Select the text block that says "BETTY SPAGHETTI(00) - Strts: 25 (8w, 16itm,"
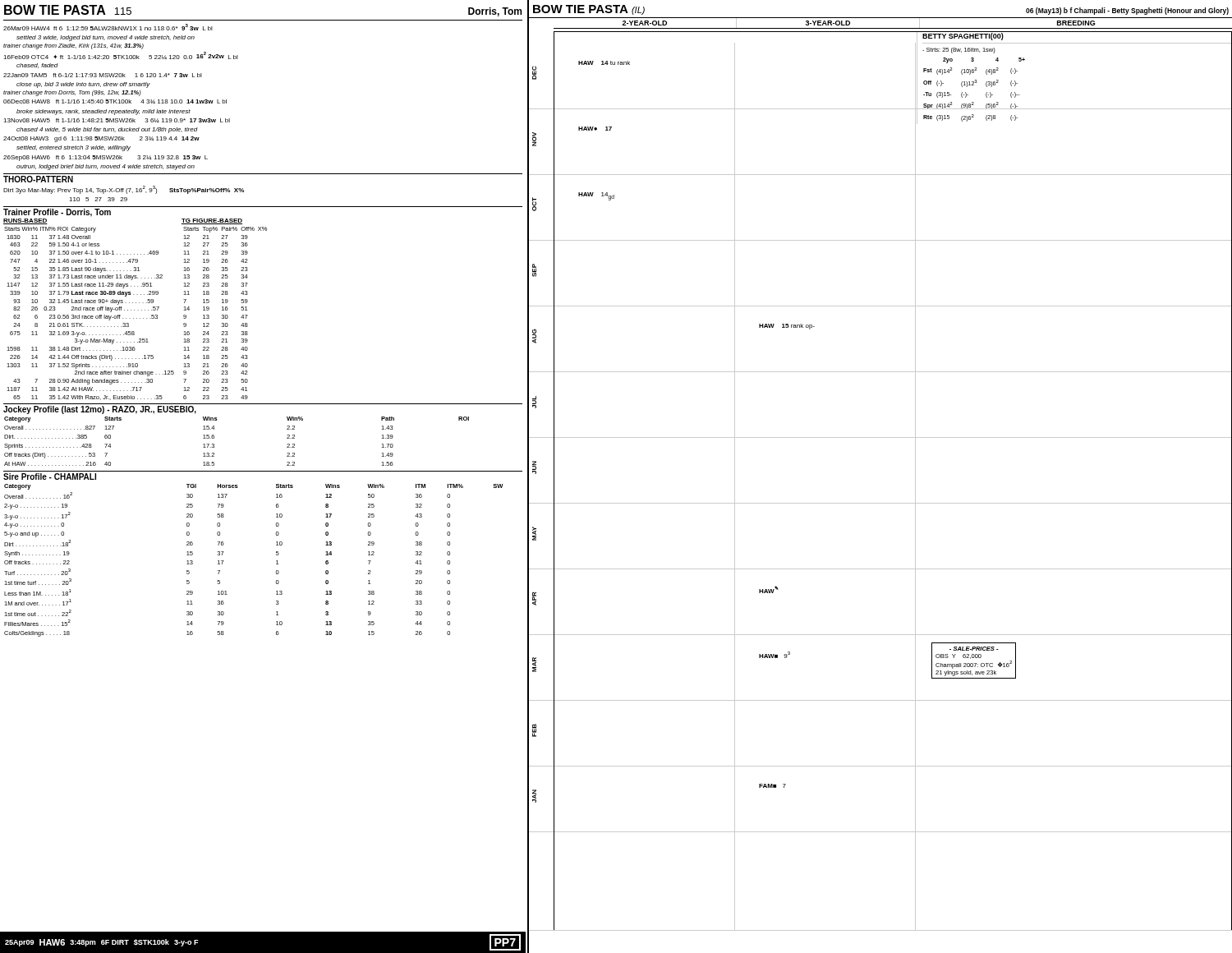1232x953 pixels. (x=1077, y=78)
